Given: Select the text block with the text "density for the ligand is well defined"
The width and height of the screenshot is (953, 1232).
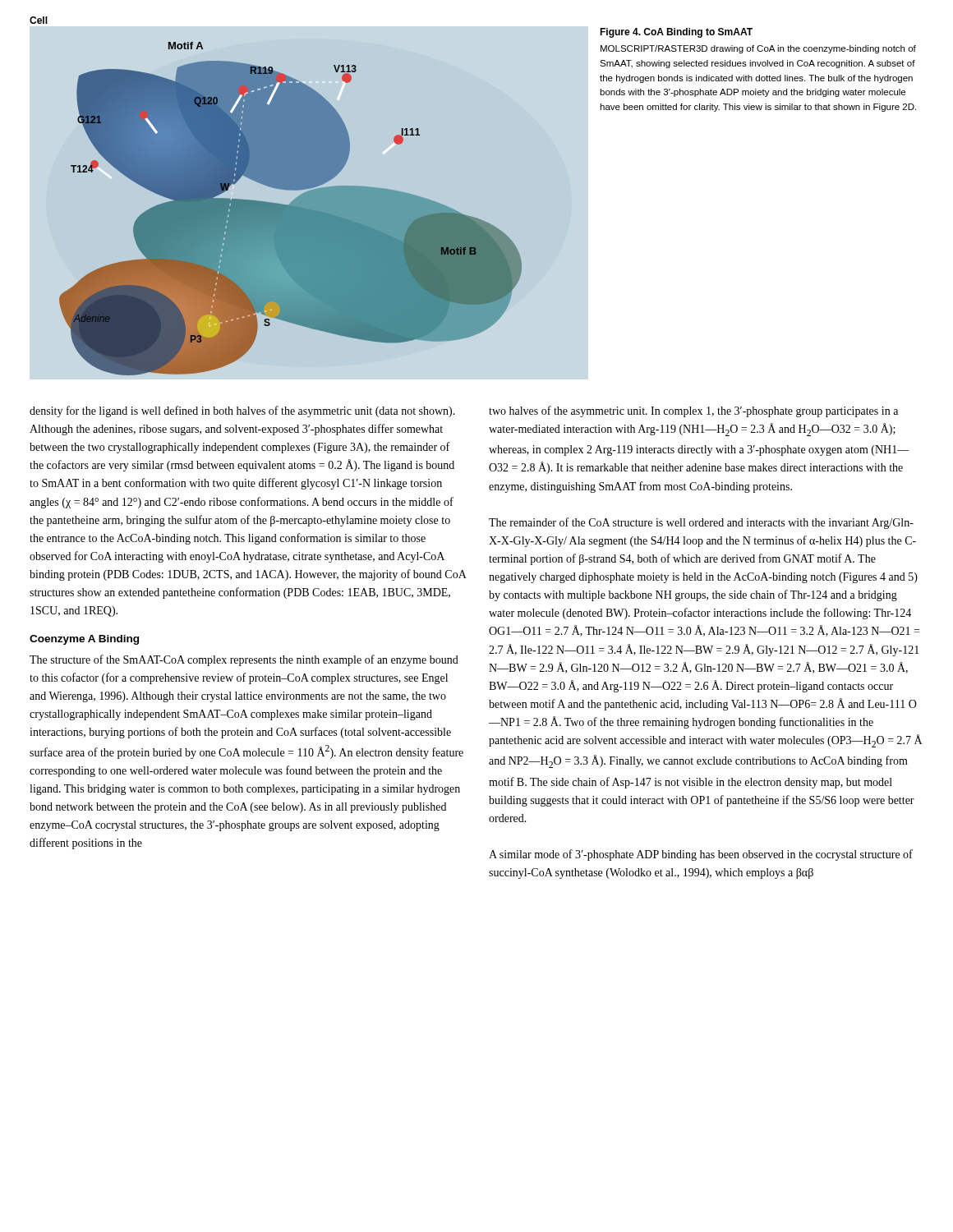Looking at the screenshot, I should [x=248, y=511].
